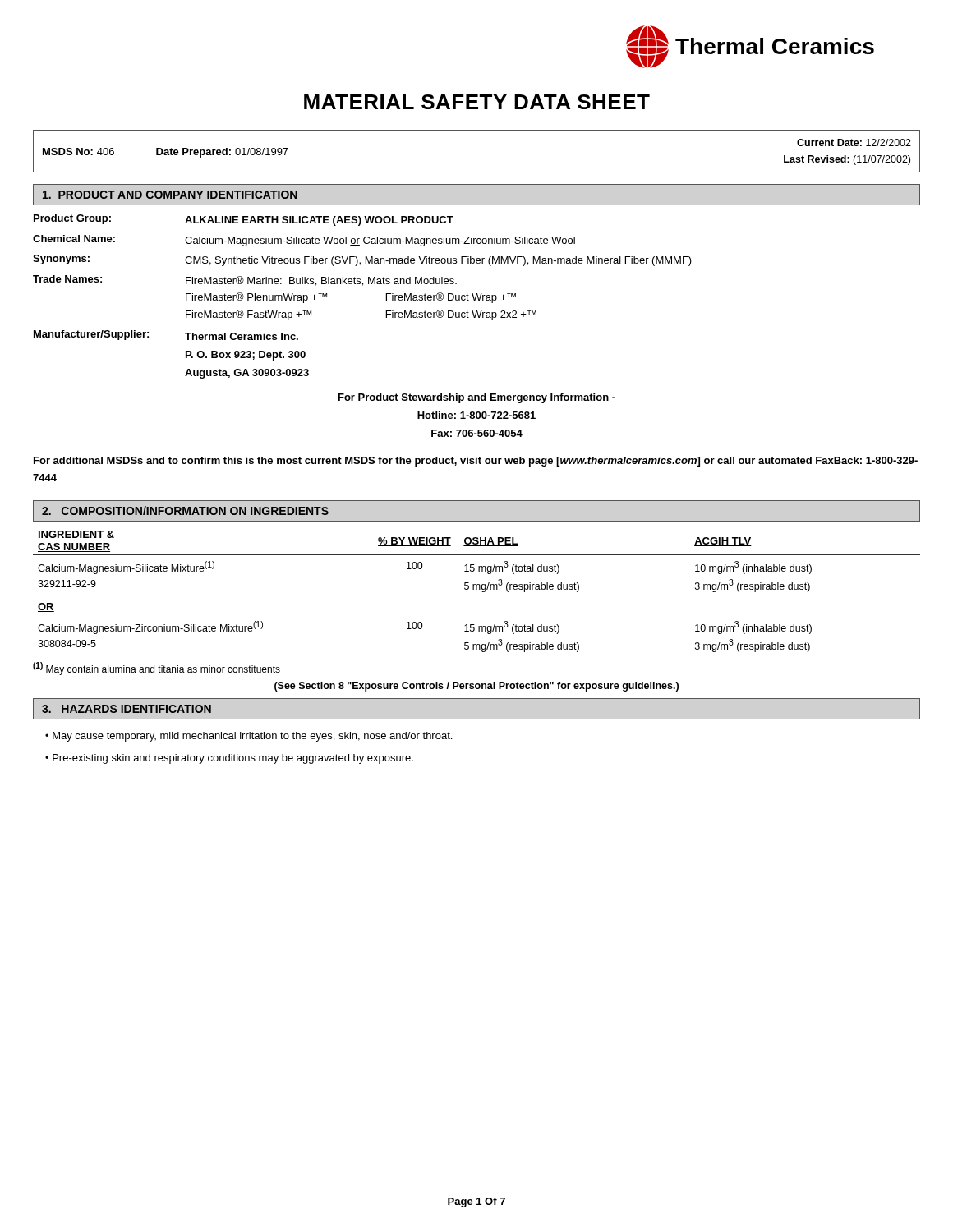Find the passage starting "For Product Stewardship and"
This screenshot has height=1232, width=953.
(x=476, y=415)
